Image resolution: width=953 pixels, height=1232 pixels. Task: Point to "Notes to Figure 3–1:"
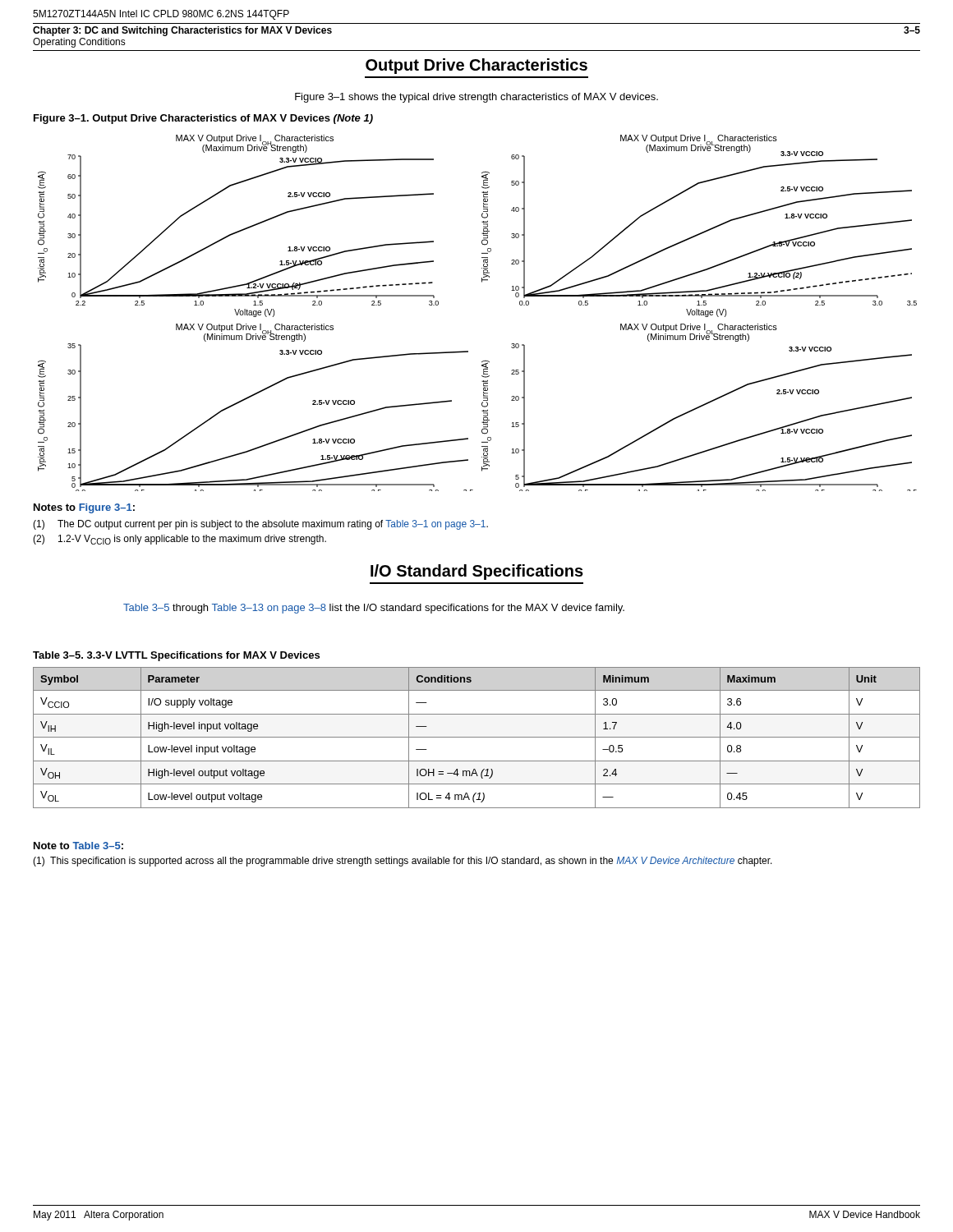pos(84,507)
